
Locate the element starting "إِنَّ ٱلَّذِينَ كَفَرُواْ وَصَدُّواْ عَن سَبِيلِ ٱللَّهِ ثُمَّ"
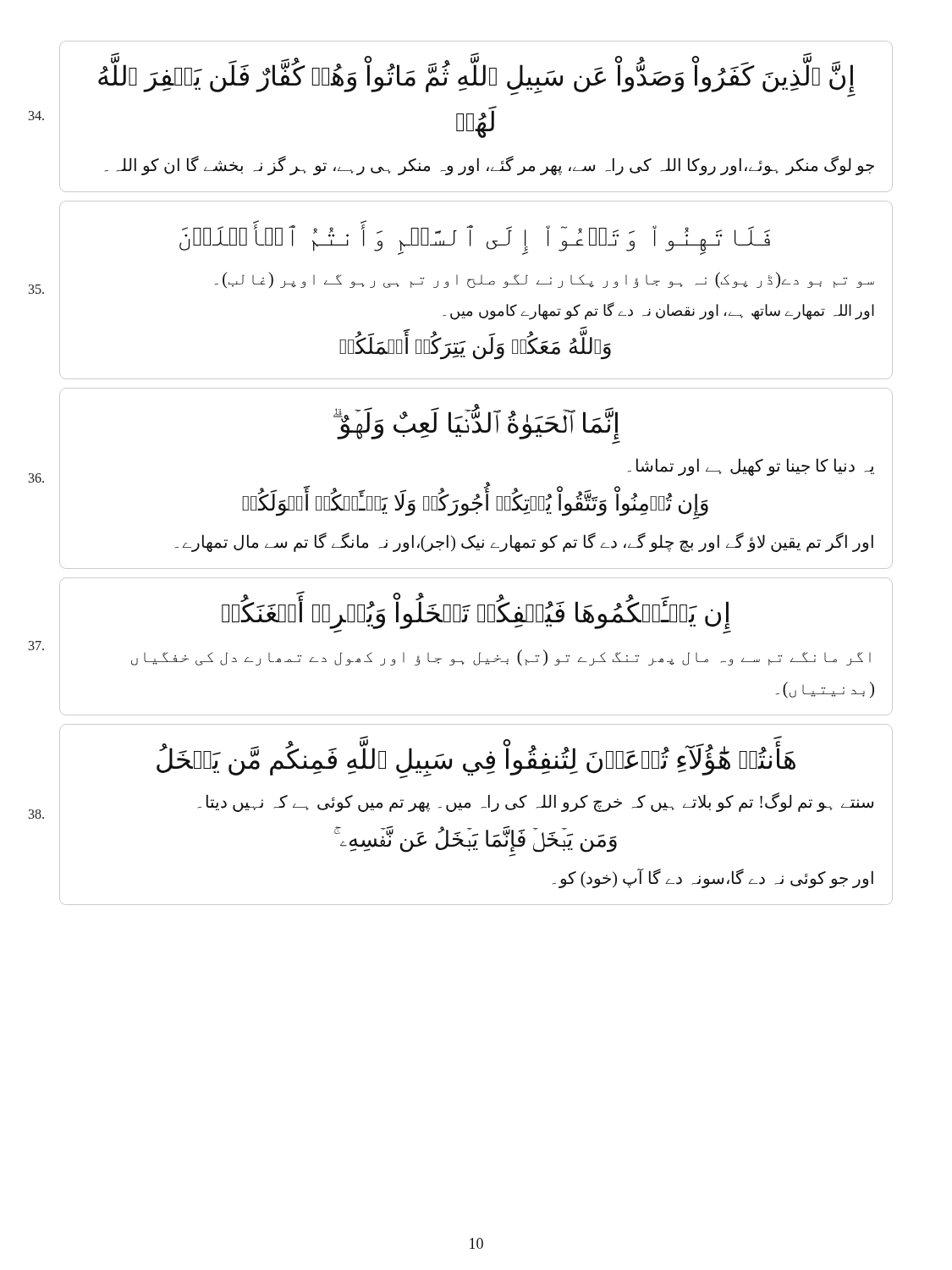click(467, 117)
